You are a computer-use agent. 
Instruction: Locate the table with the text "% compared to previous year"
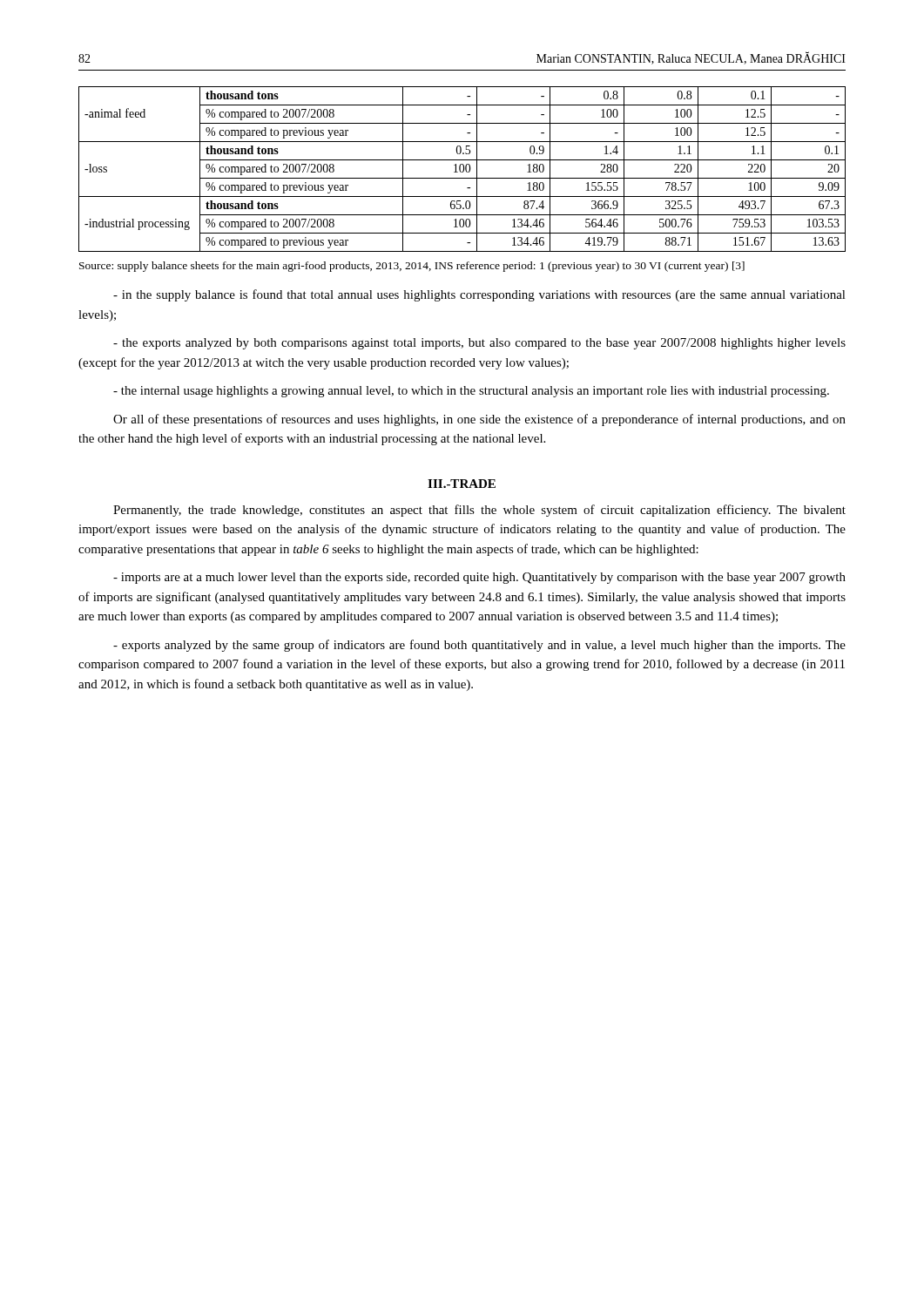pyautogui.click(x=462, y=169)
